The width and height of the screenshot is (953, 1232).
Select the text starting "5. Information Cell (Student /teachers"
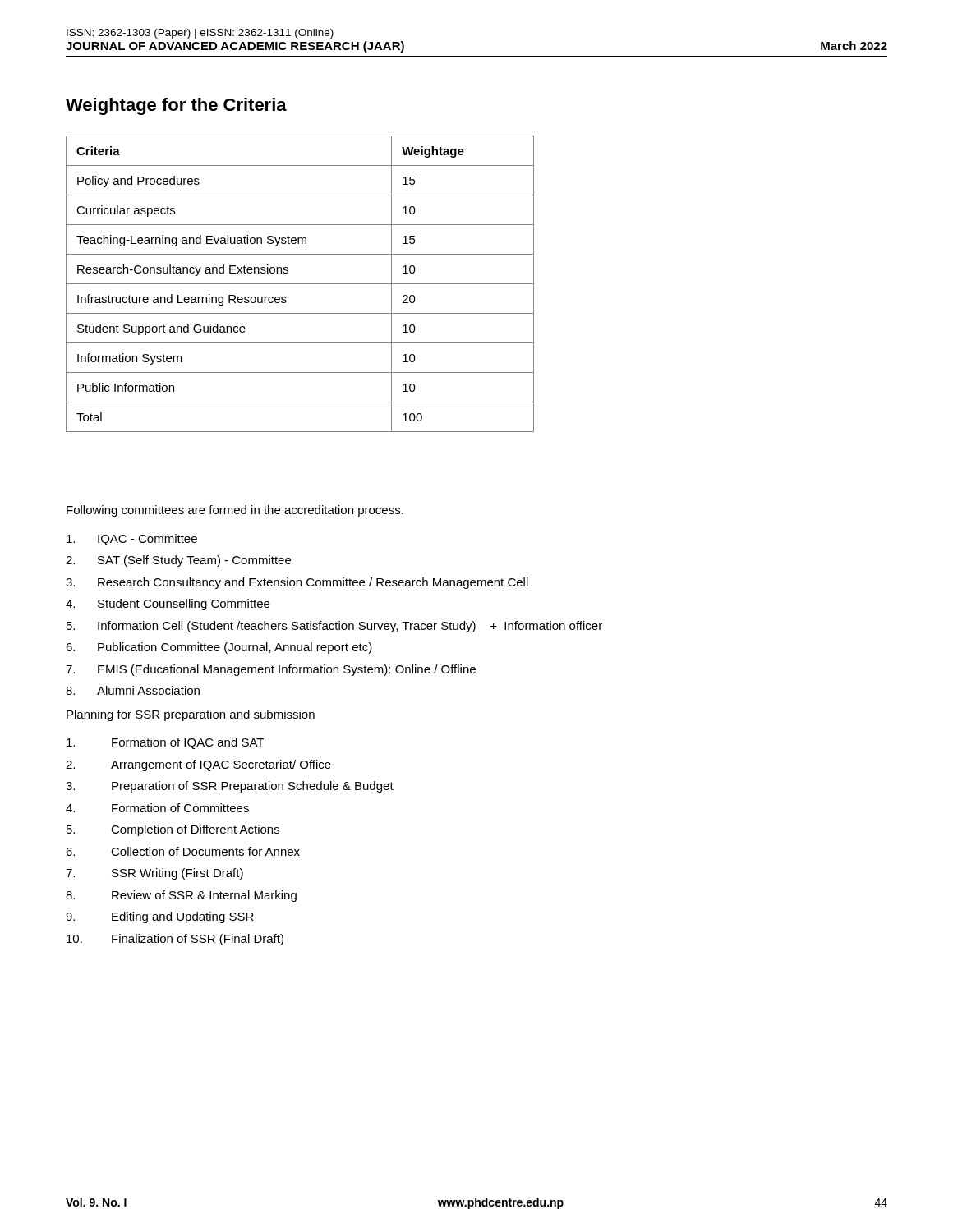click(x=476, y=626)
